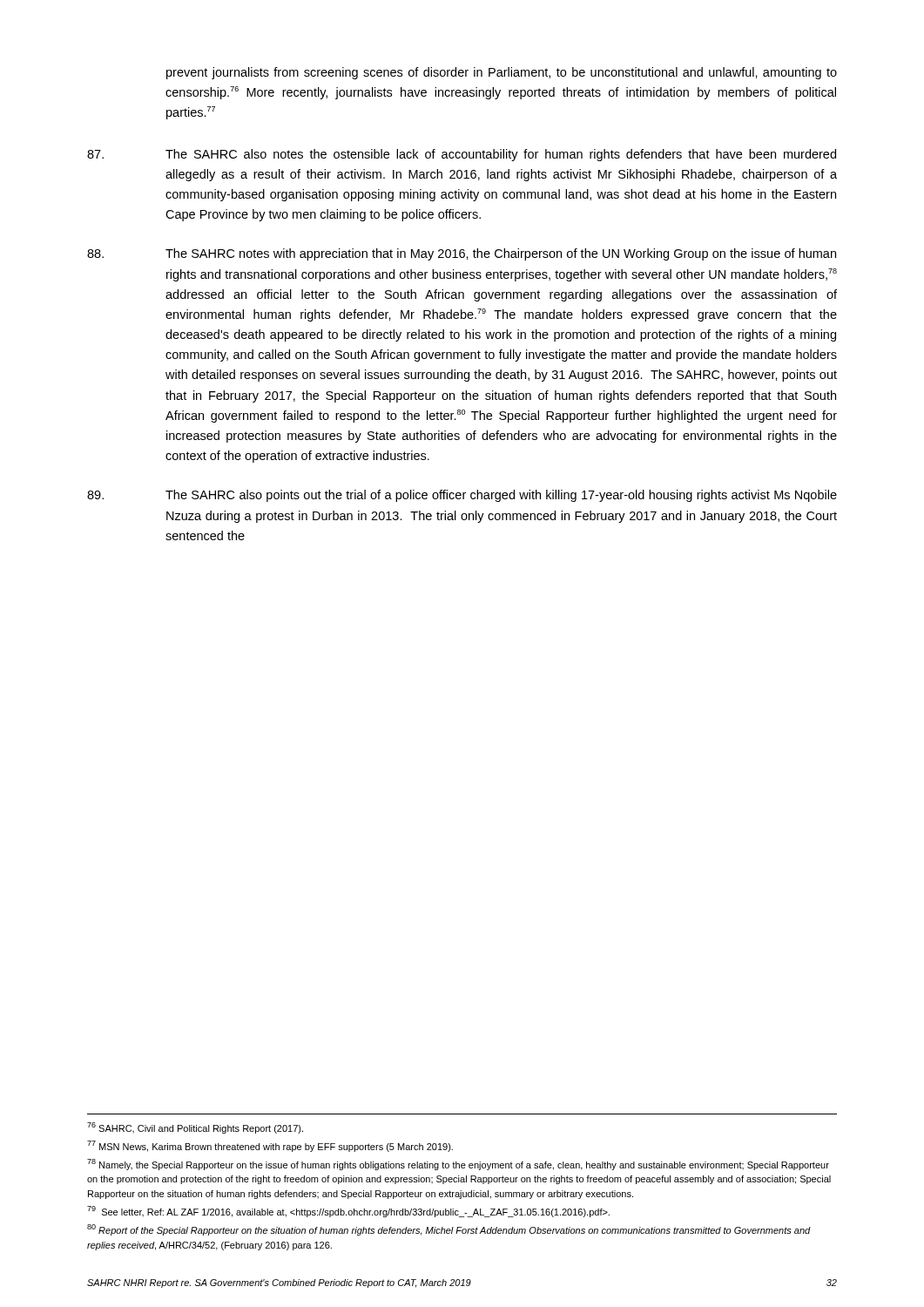The width and height of the screenshot is (924, 1307).
Task: Where is the passage that starts "77 MSN News, Karima Brown threatened with rape"?
Action: (270, 1145)
